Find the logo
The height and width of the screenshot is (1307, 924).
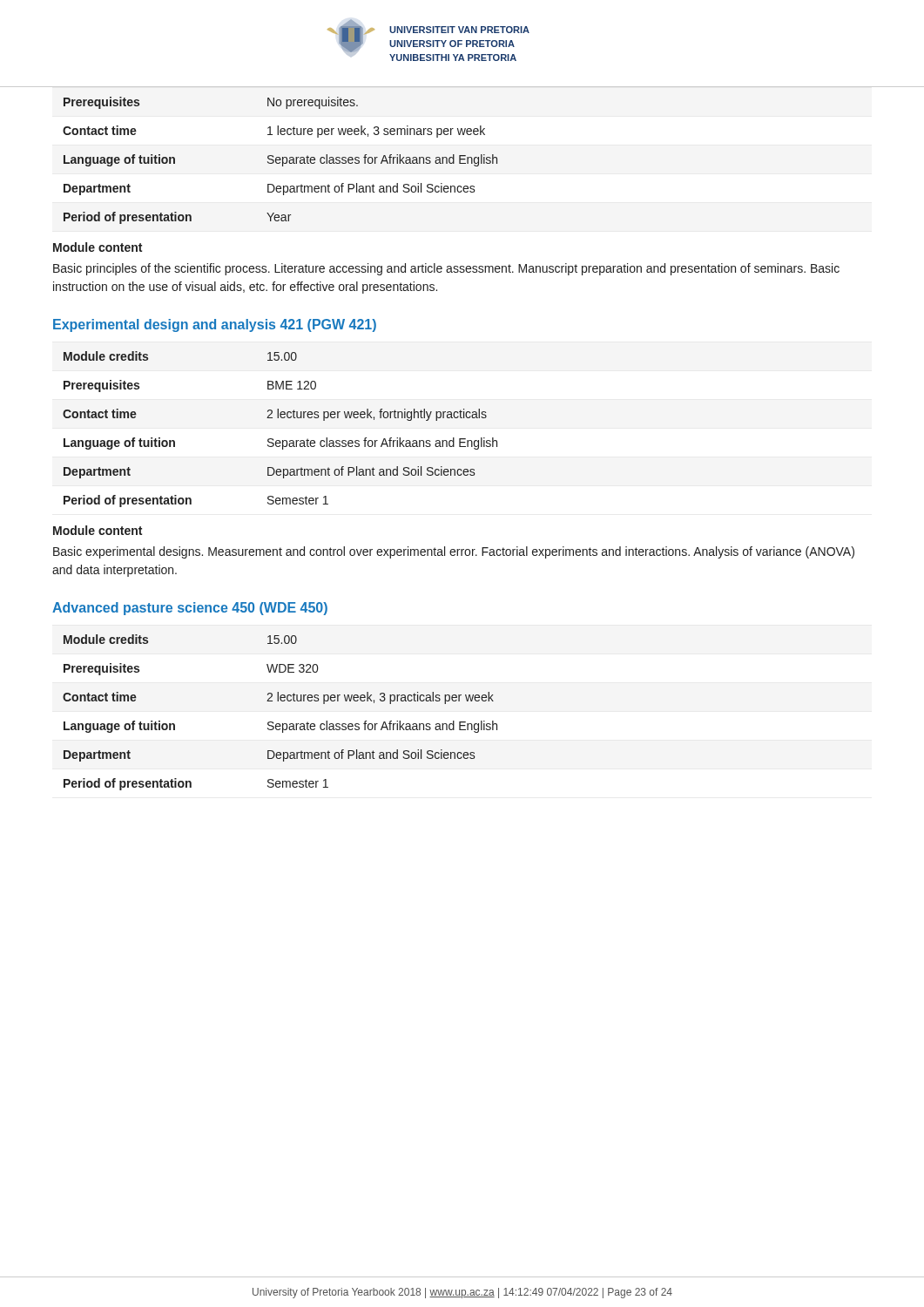[462, 45]
